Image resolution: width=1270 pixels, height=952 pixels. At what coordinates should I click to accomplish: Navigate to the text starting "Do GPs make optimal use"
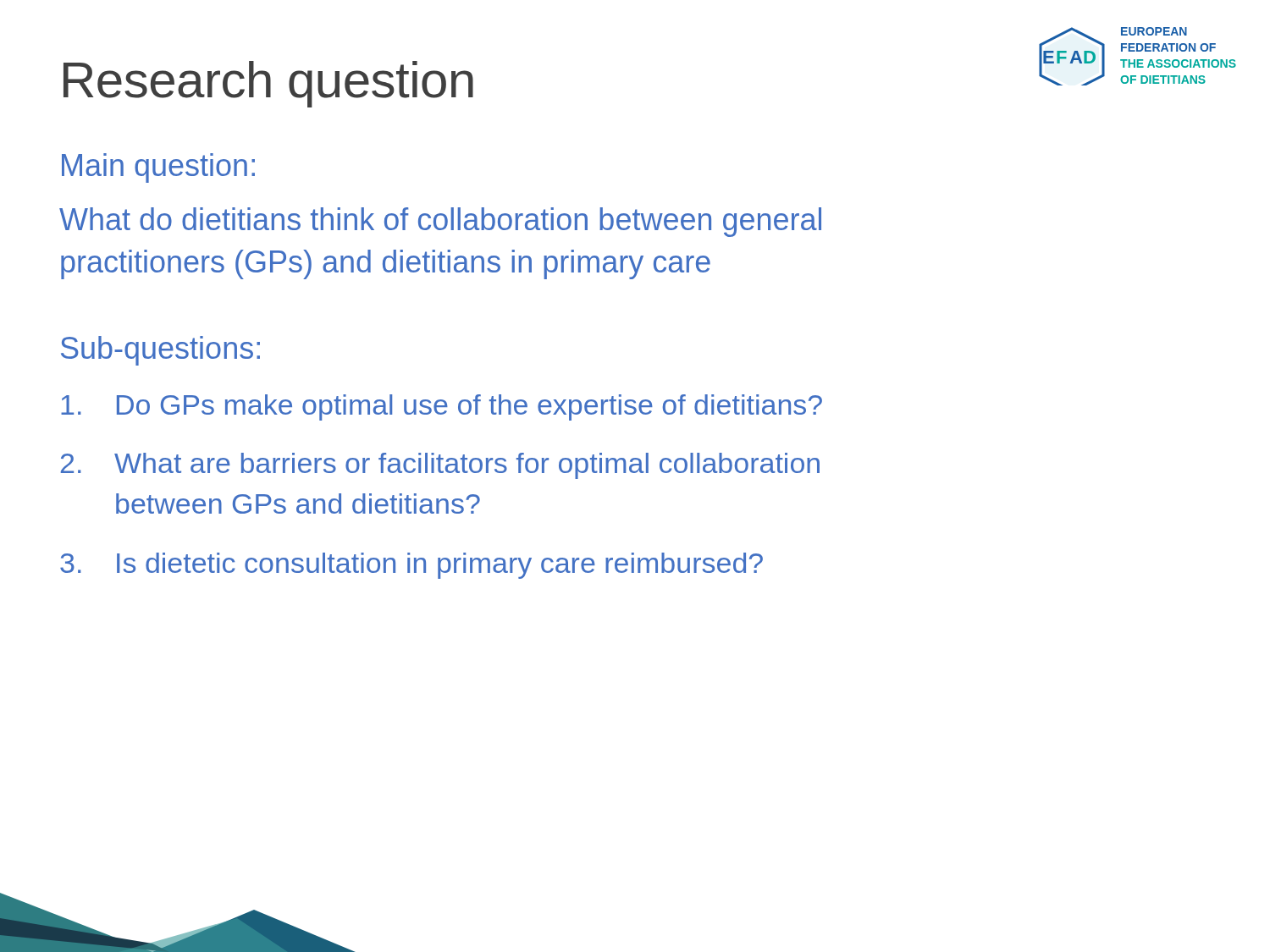(x=635, y=405)
